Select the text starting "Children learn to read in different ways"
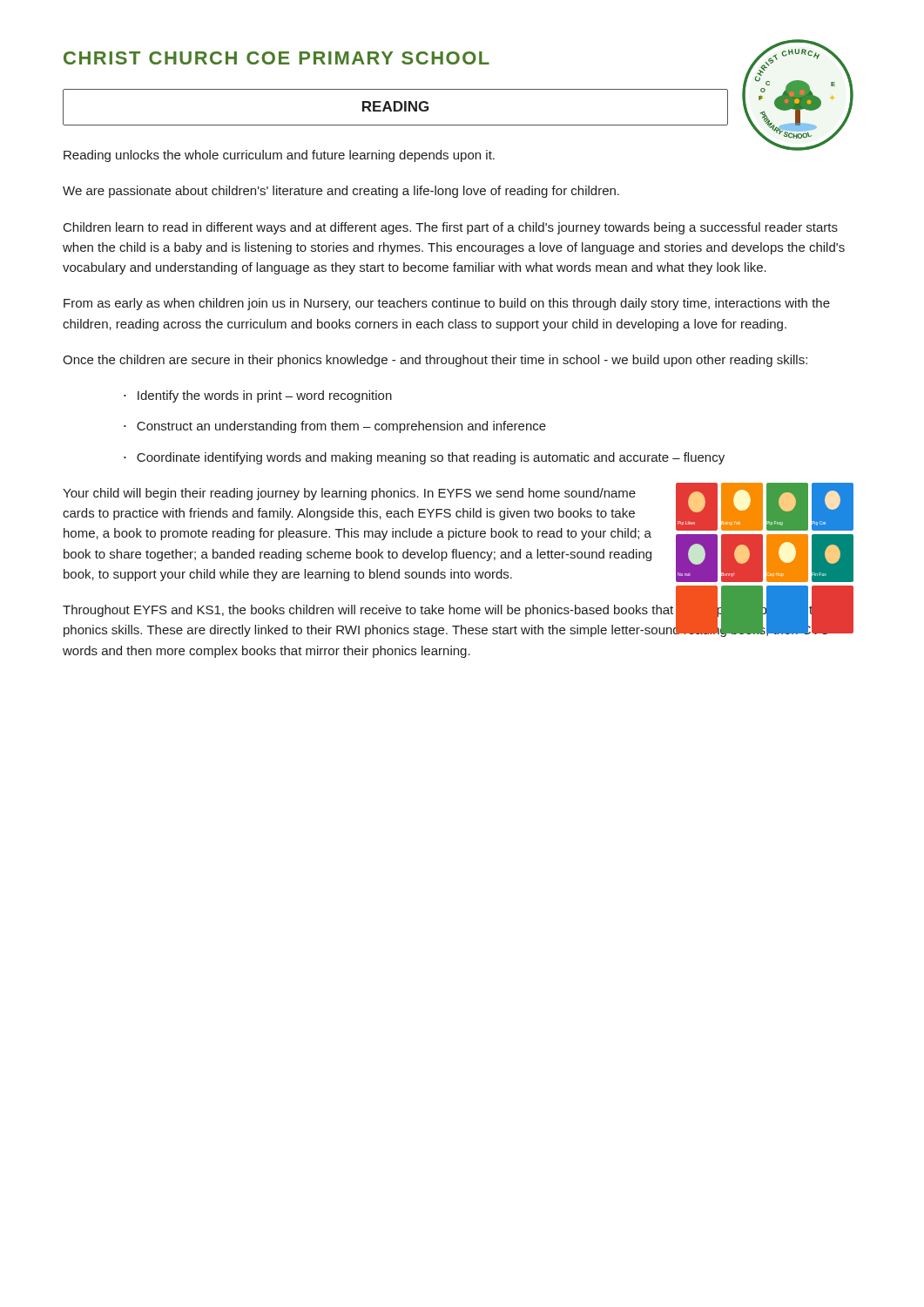Screen dimensions: 1307x924 (x=454, y=247)
